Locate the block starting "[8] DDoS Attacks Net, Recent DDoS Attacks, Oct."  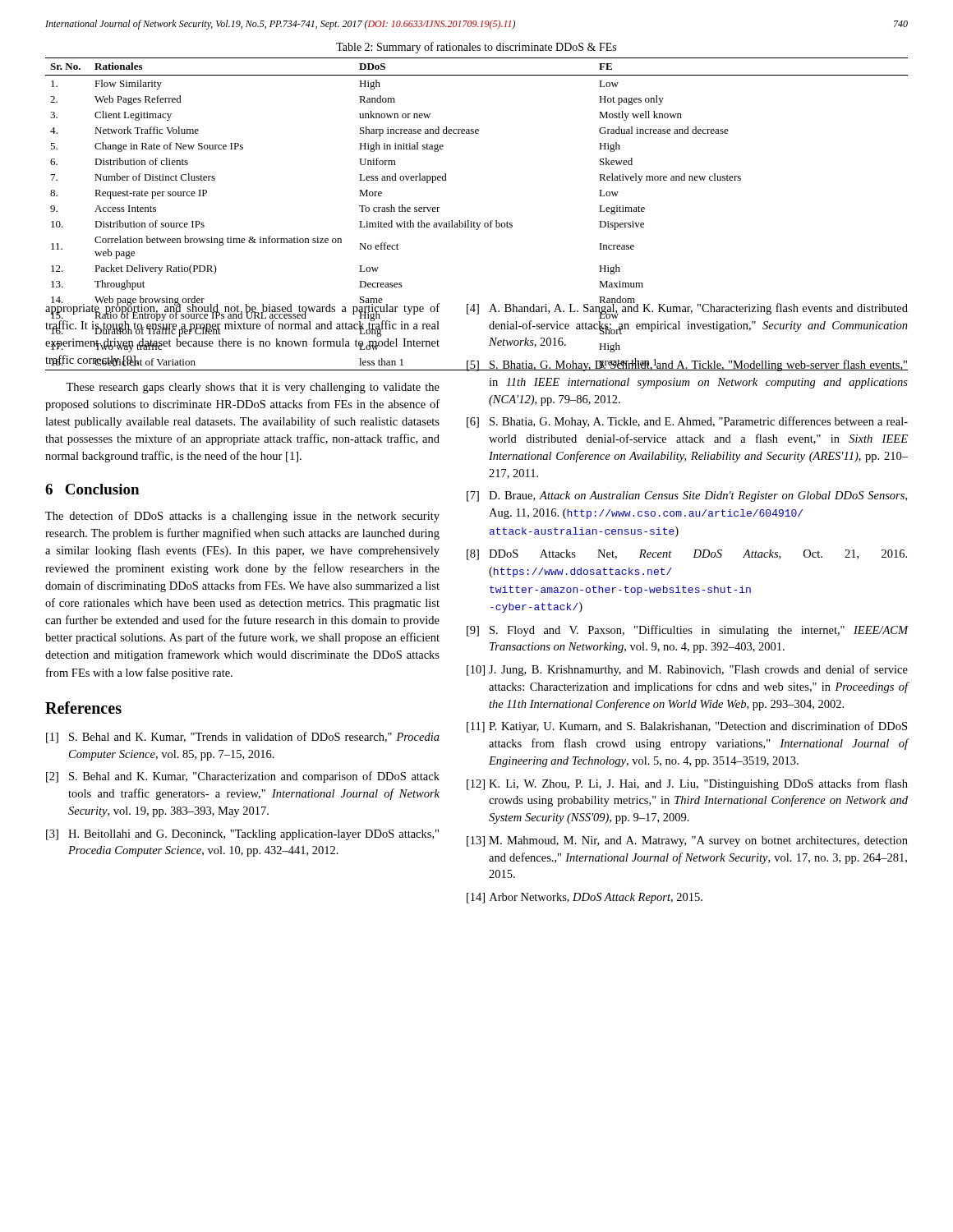[687, 581]
